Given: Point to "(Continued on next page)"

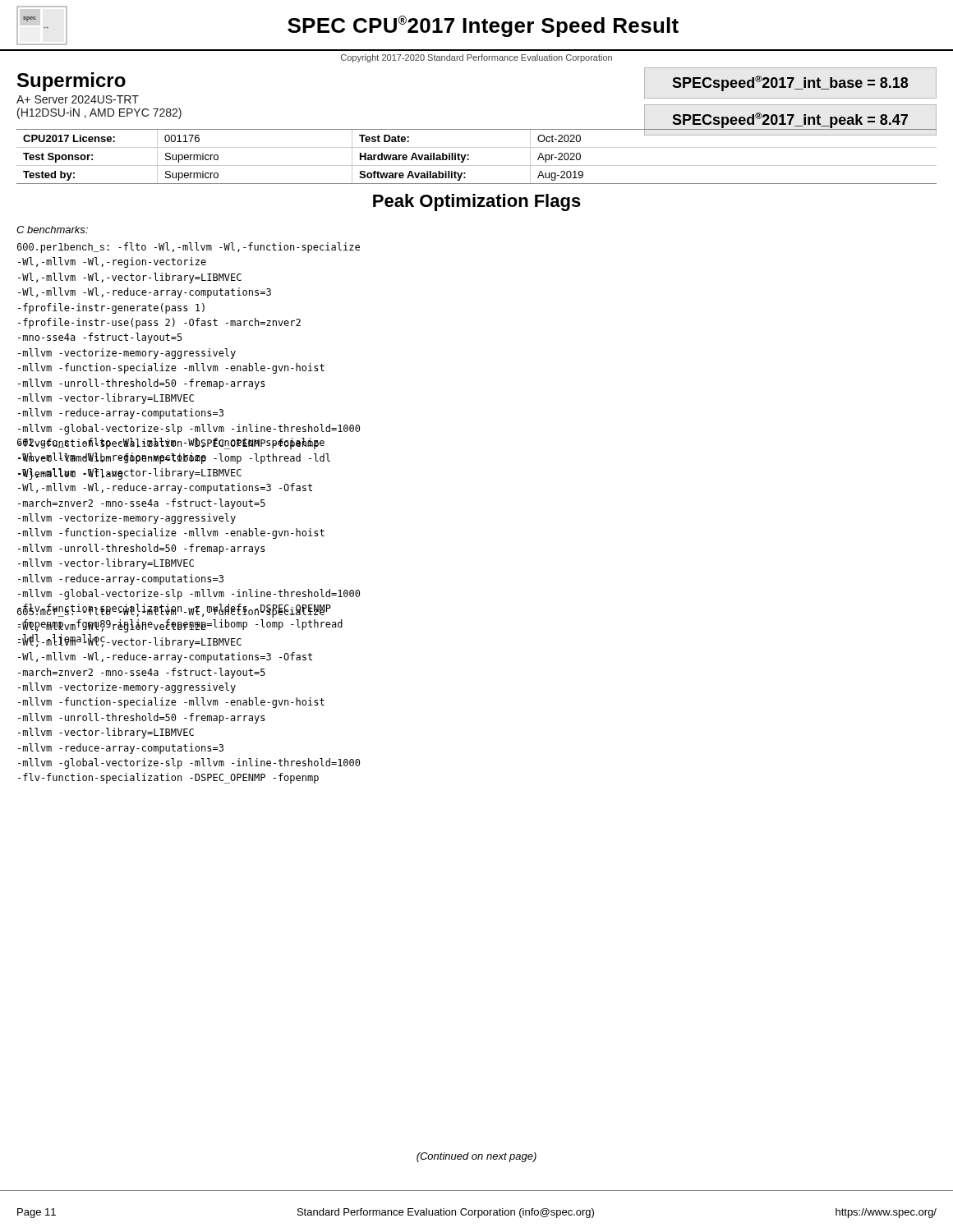Looking at the screenshot, I should pyautogui.click(x=476, y=1156).
